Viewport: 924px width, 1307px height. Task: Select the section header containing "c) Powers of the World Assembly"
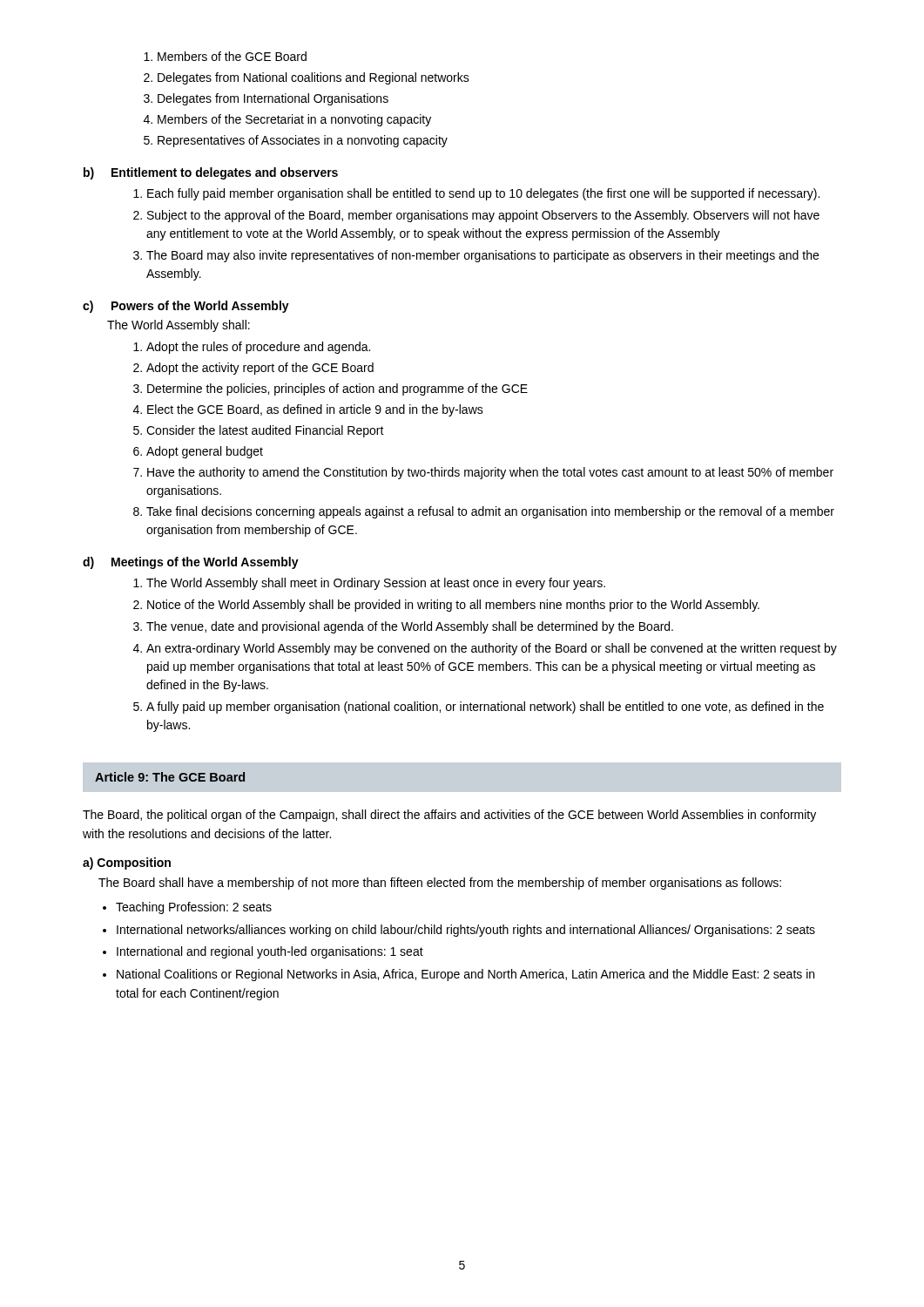(x=186, y=306)
